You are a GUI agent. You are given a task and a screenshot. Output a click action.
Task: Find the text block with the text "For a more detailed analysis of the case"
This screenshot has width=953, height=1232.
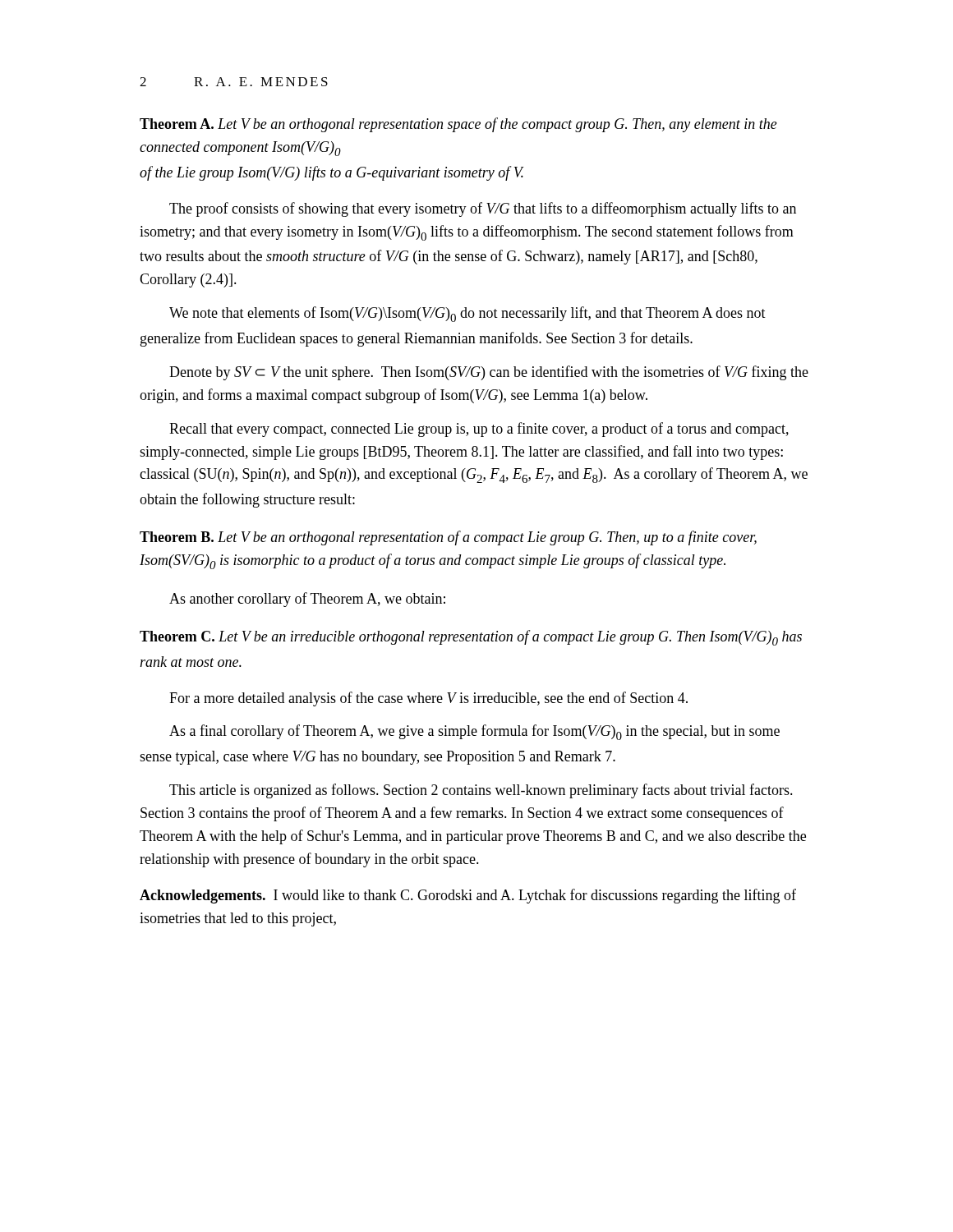[x=429, y=698]
